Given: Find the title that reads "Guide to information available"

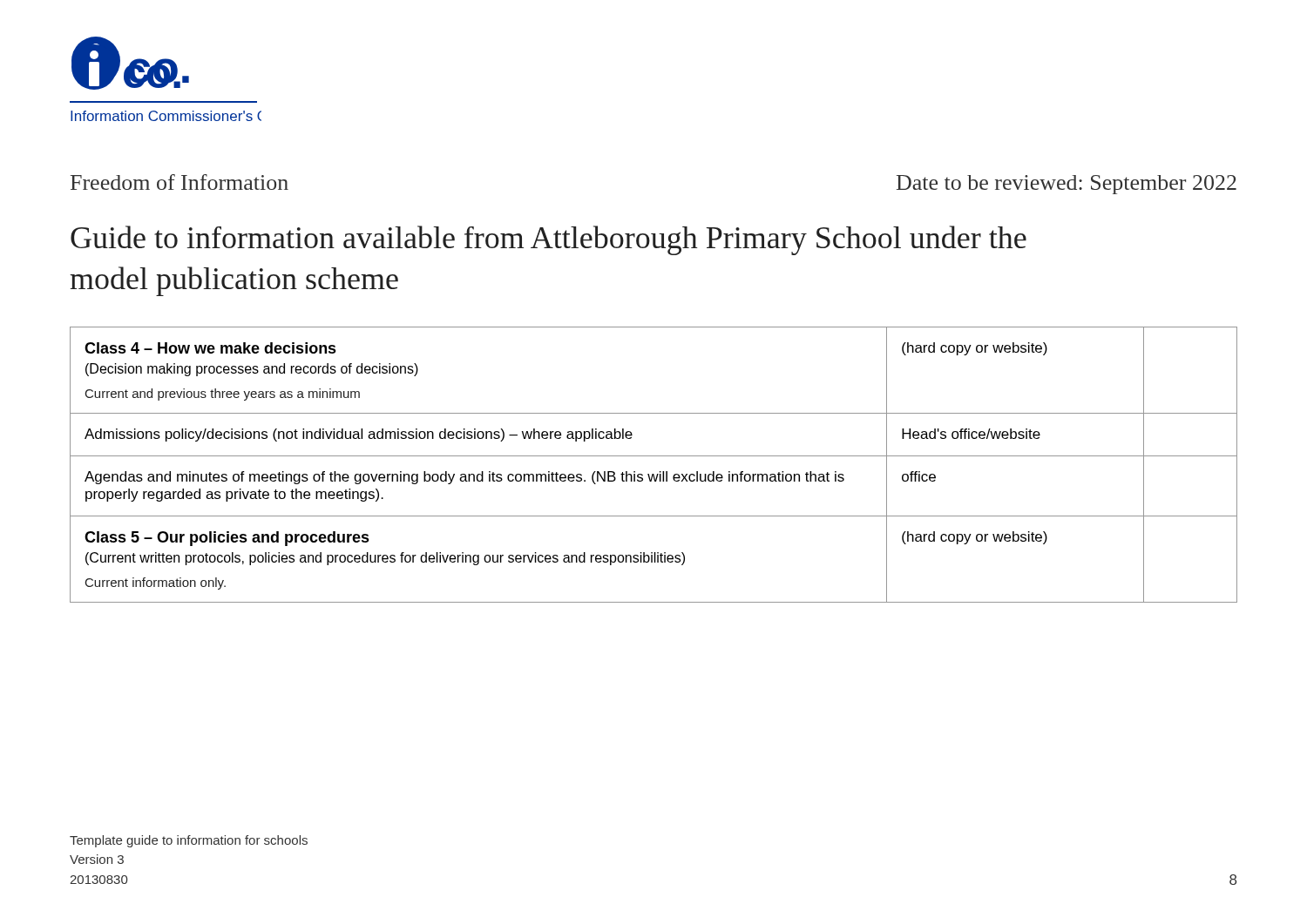Looking at the screenshot, I should tap(548, 258).
